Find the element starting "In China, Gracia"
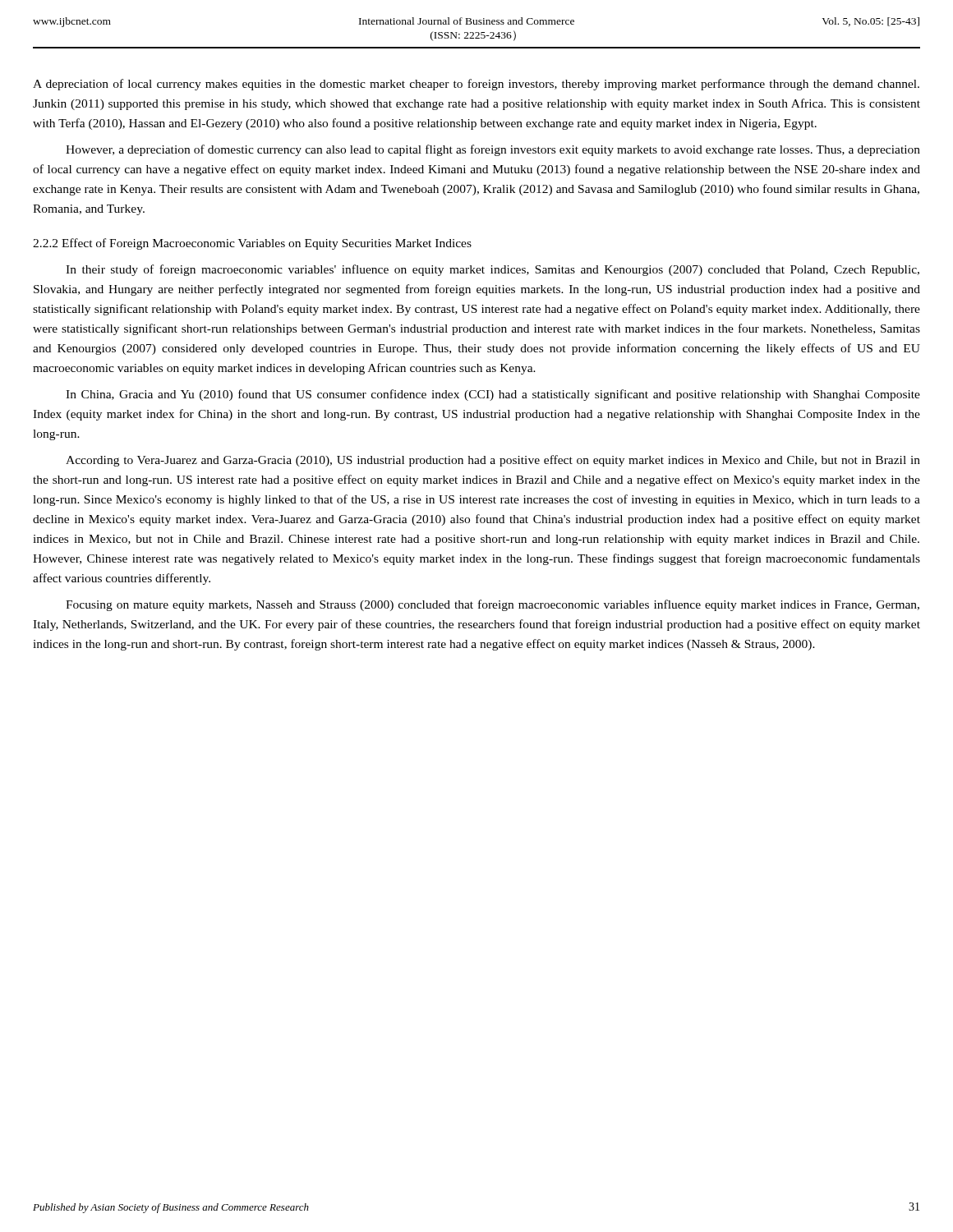 click(476, 414)
